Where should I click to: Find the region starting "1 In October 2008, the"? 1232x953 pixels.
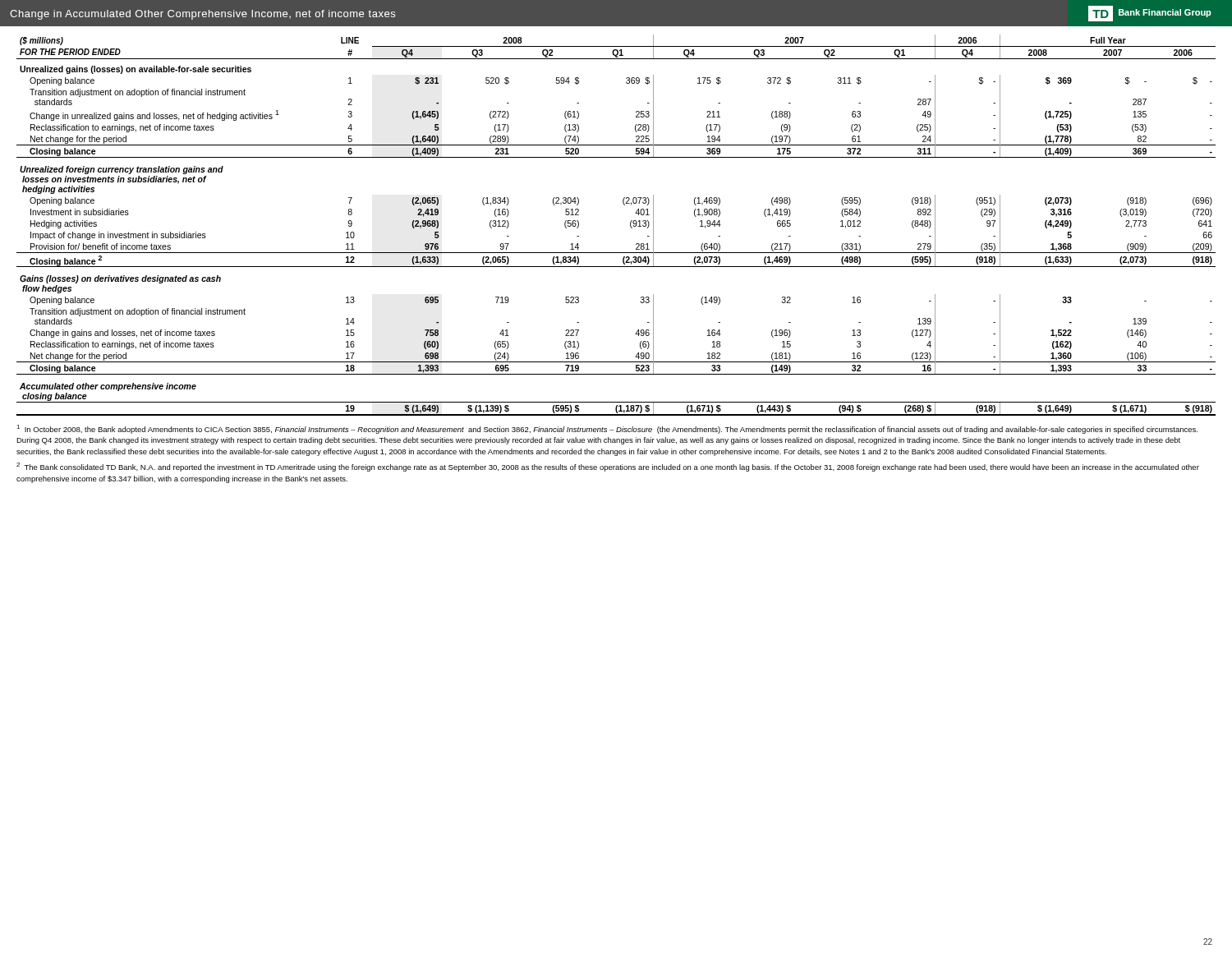tap(607, 439)
